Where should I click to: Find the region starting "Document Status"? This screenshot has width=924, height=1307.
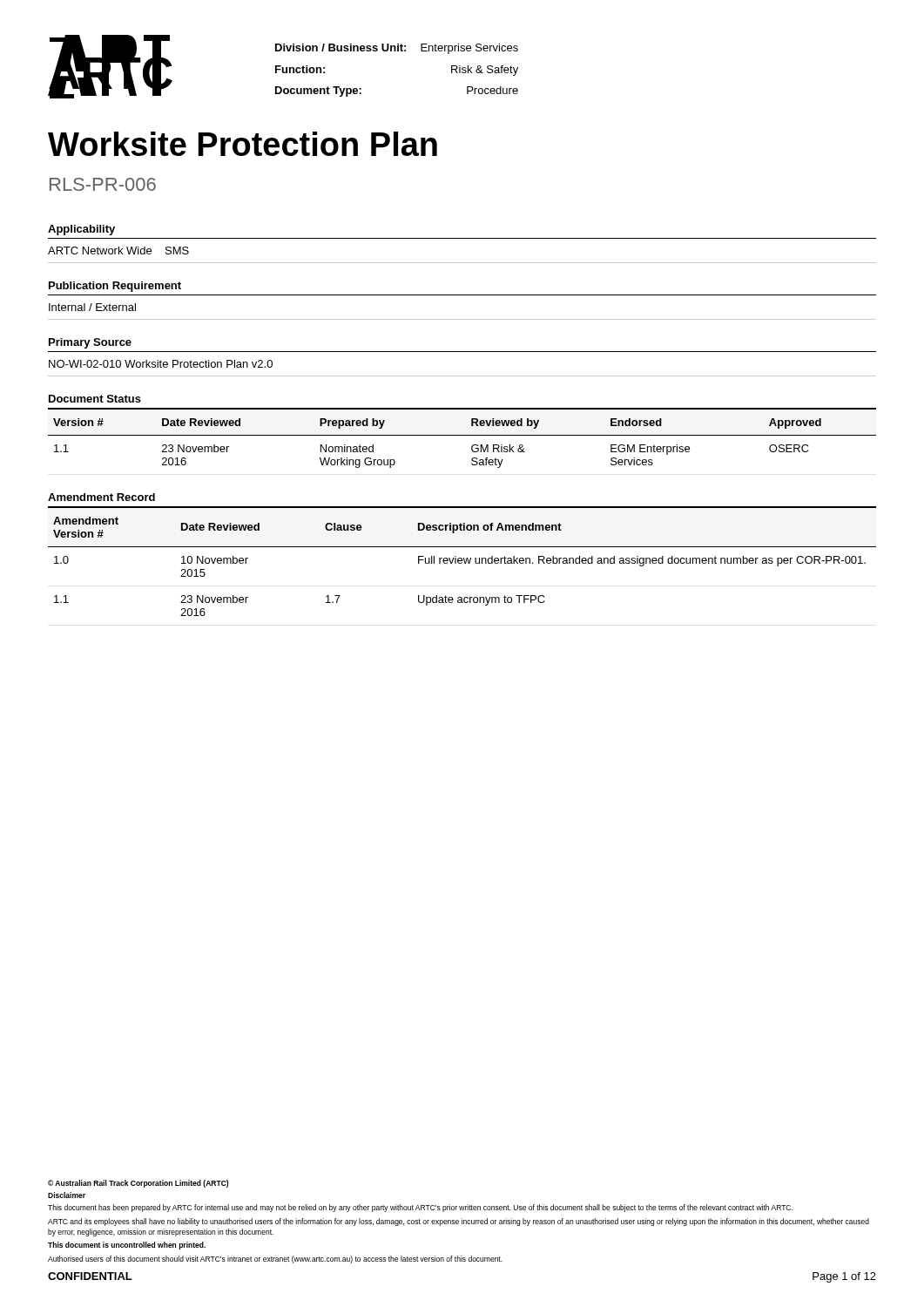pos(462,400)
